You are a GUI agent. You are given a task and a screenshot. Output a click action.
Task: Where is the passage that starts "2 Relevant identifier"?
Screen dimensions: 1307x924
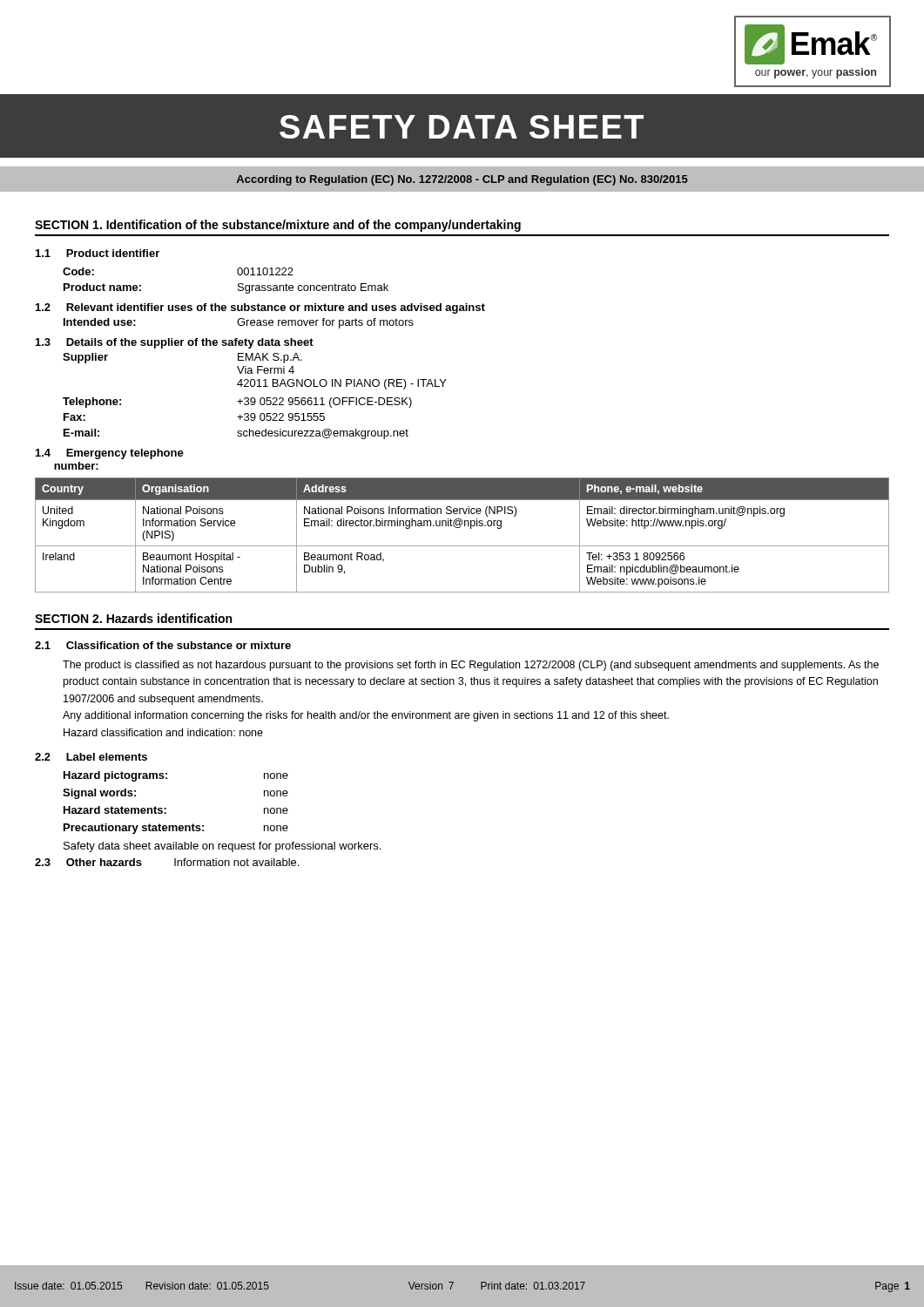click(x=260, y=307)
